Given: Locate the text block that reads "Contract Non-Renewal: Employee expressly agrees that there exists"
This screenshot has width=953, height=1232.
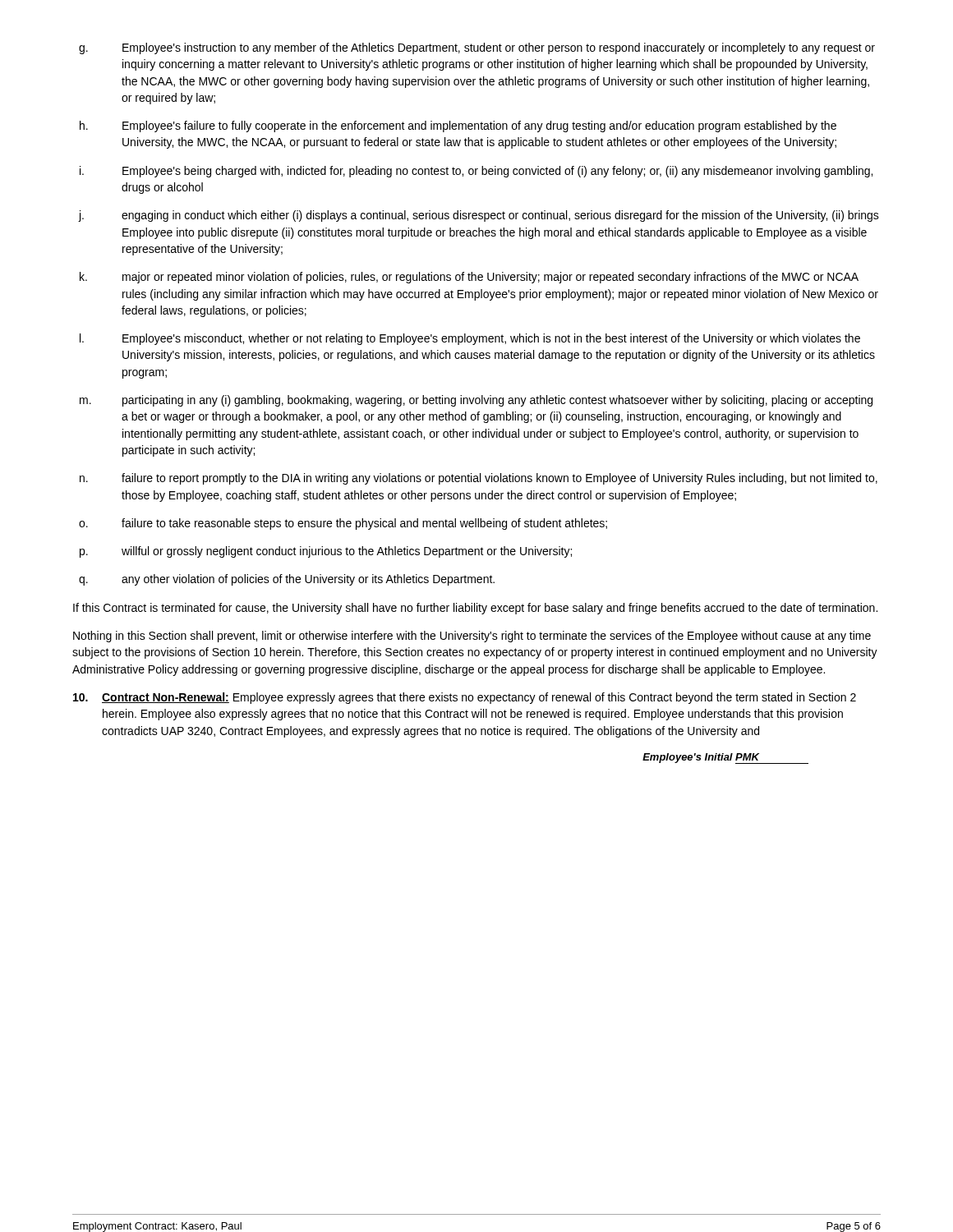Looking at the screenshot, I should (476, 714).
